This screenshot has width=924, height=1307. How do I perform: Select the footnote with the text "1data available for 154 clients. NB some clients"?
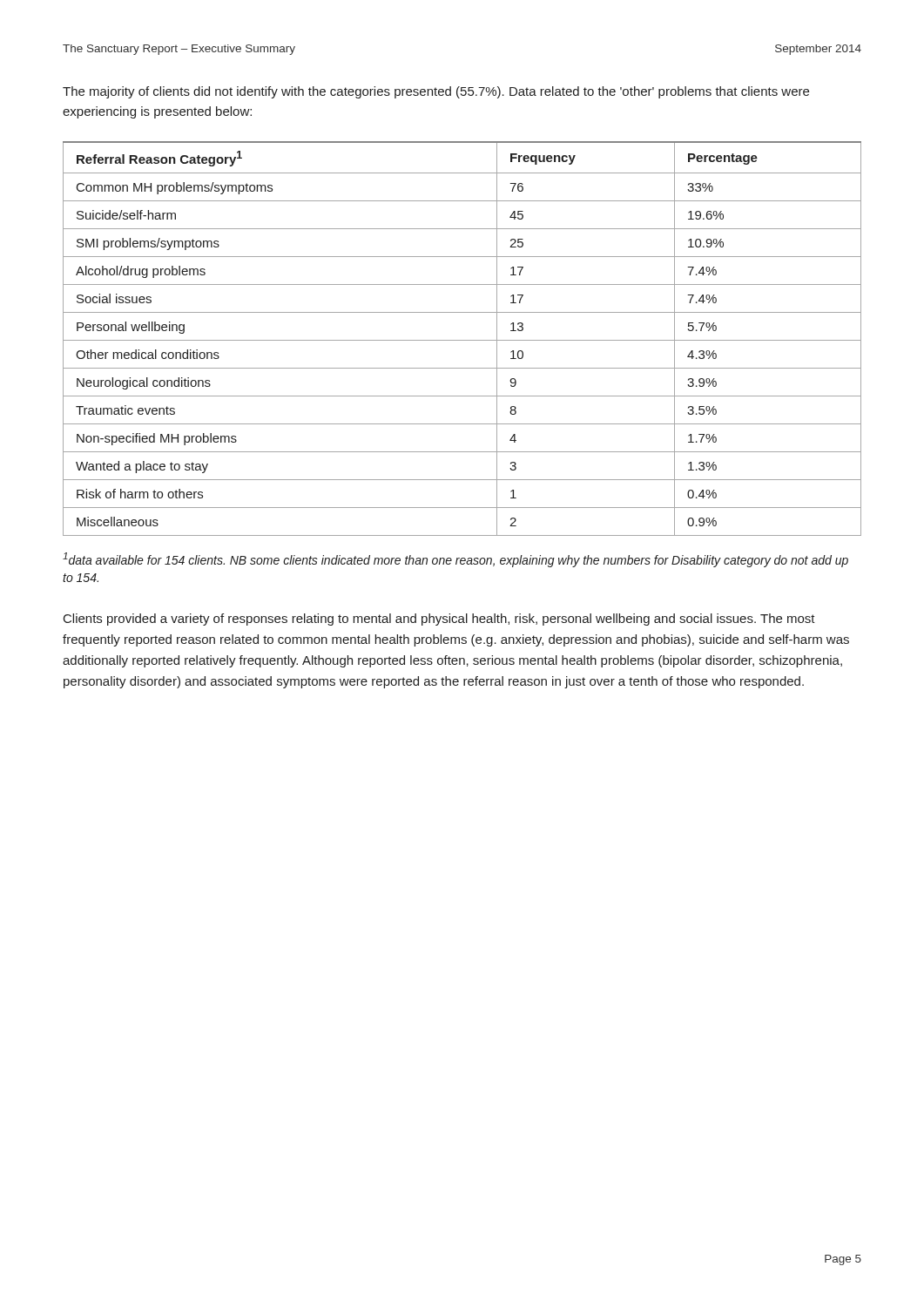point(456,567)
